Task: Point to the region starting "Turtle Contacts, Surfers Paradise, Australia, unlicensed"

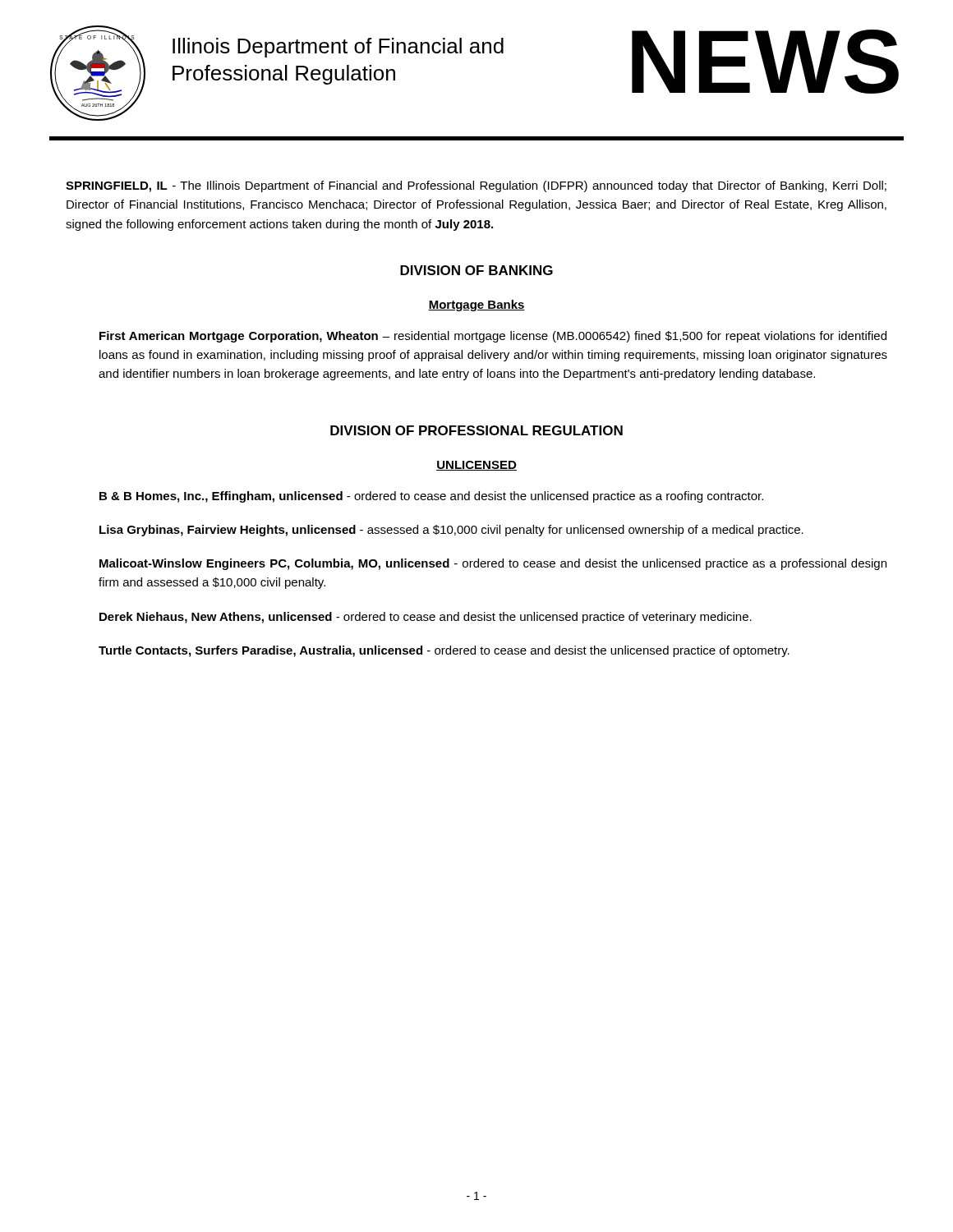Action: point(476,650)
